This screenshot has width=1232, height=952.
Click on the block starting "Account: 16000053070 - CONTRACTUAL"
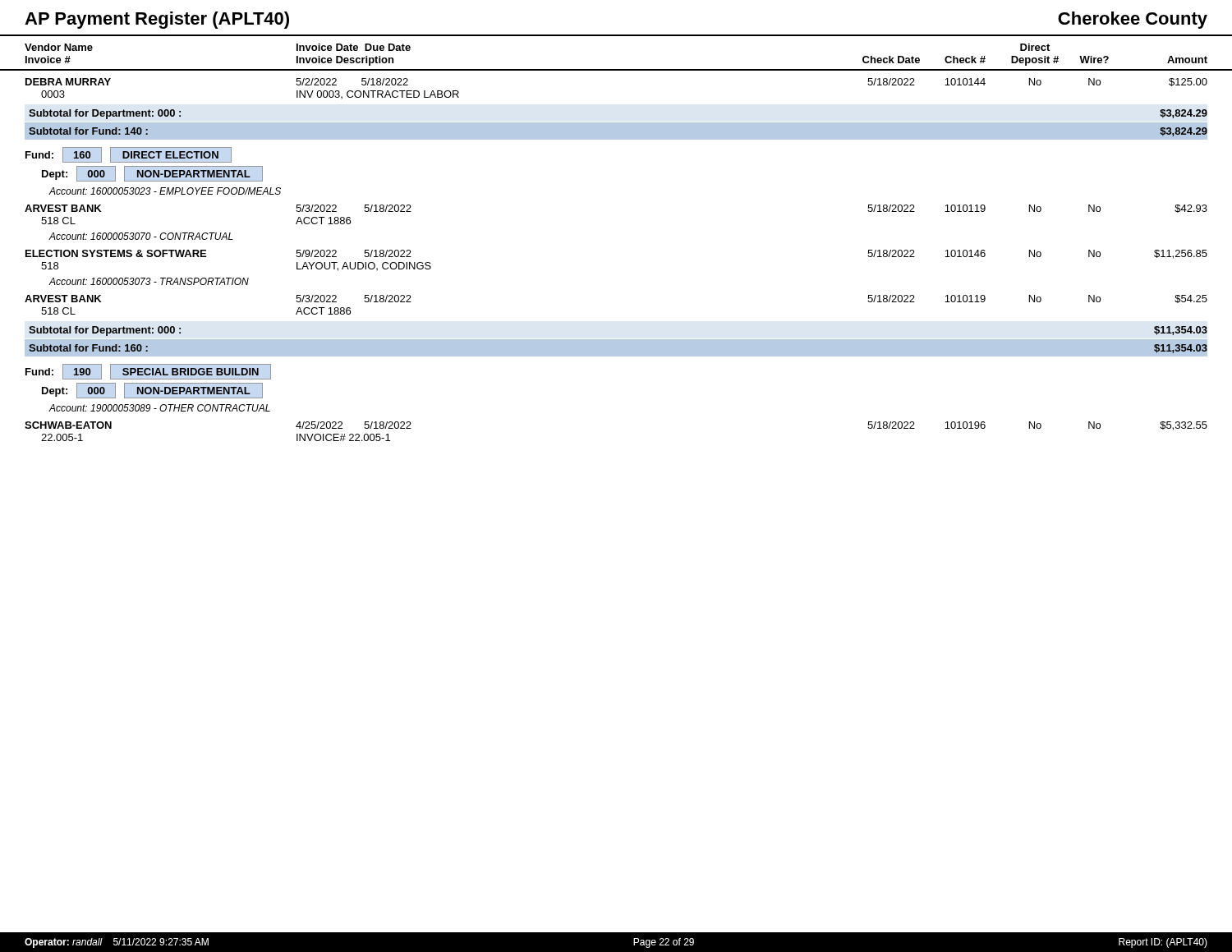click(141, 237)
